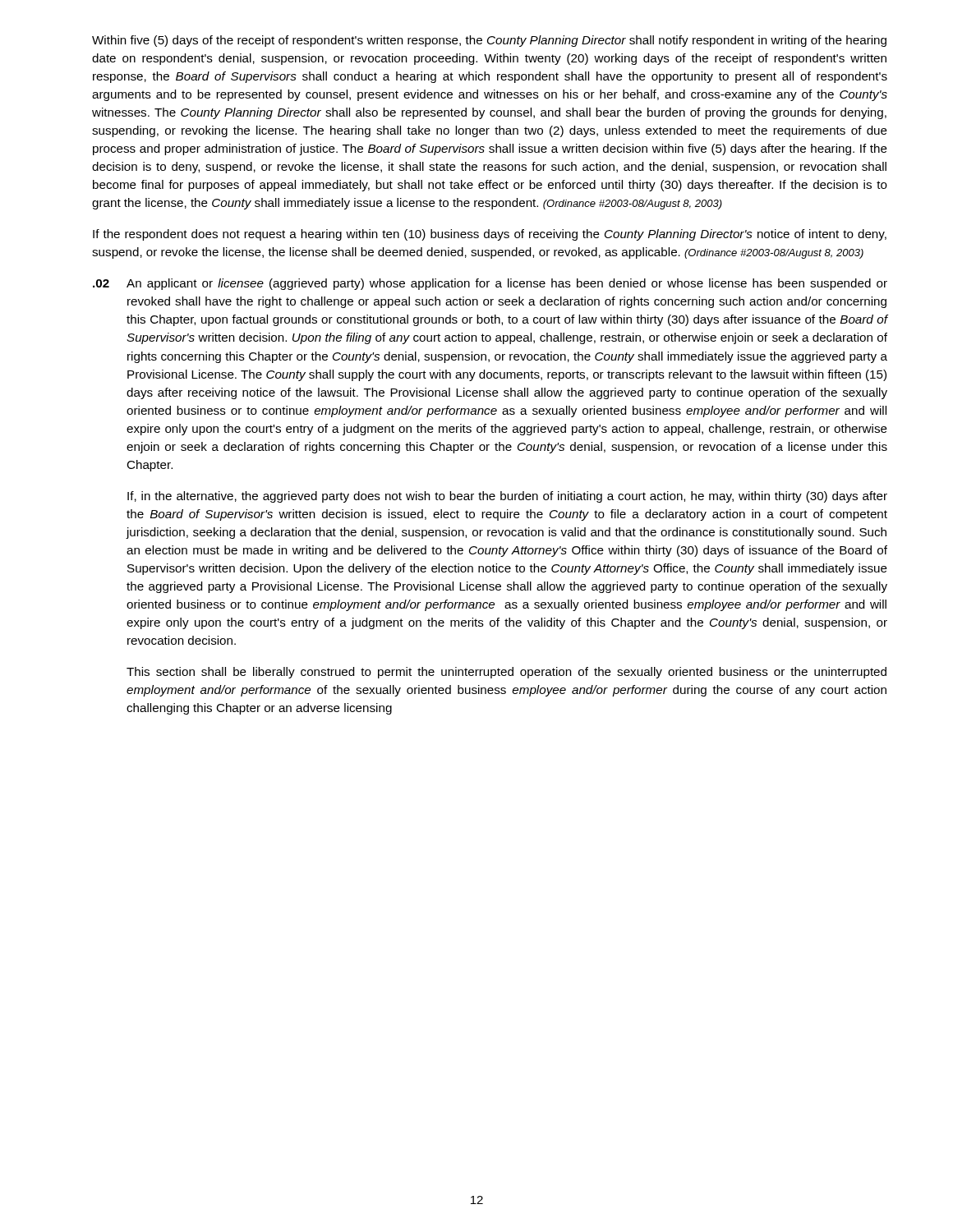Locate the list item with the text ".02 An applicant or licensee"
This screenshot has width=953, height=1232.
click(490, 374)
